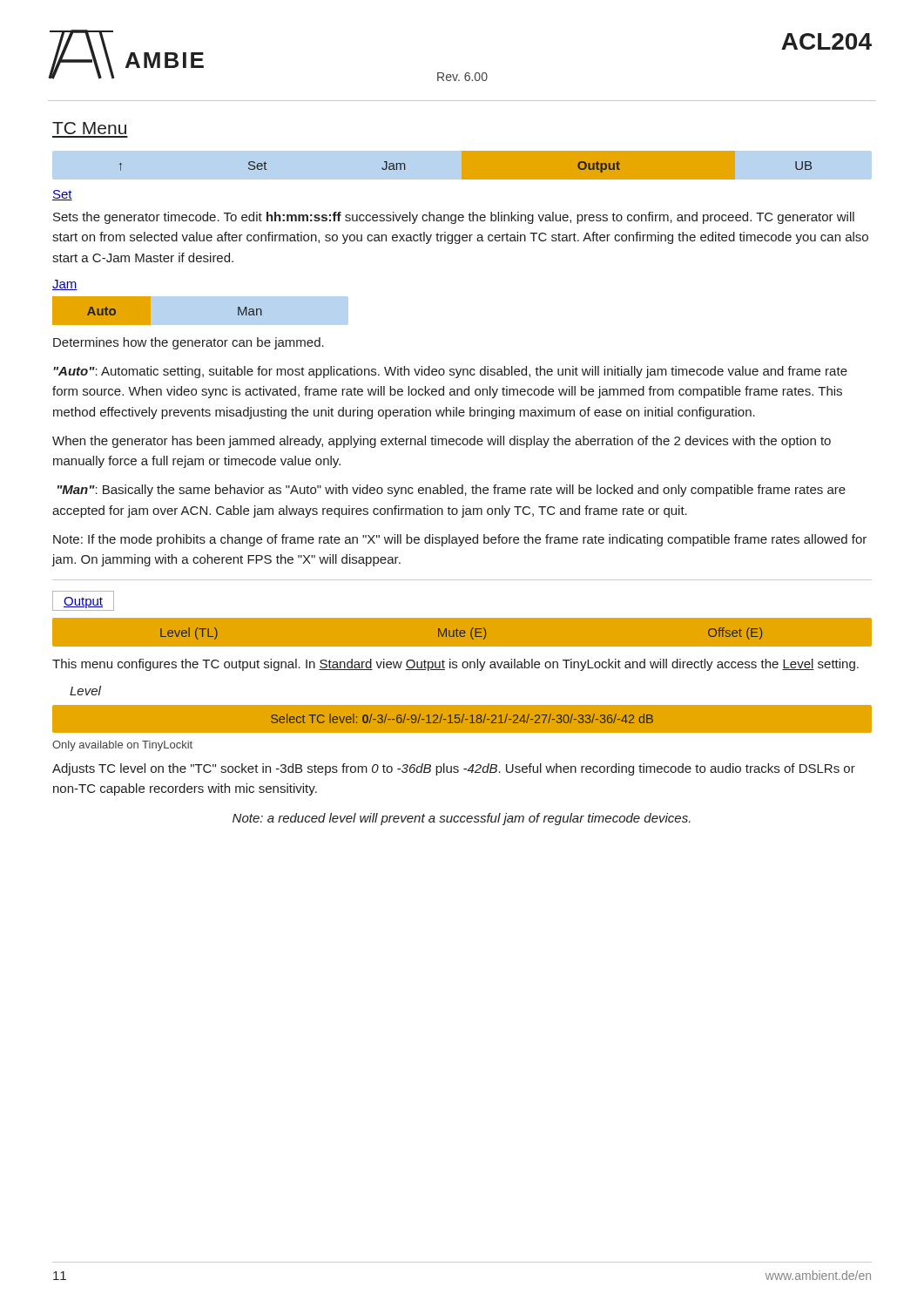
Task: Click on the text block starting ""Man": Basically the same behavior as "Auto""
Action: point(449,500)
